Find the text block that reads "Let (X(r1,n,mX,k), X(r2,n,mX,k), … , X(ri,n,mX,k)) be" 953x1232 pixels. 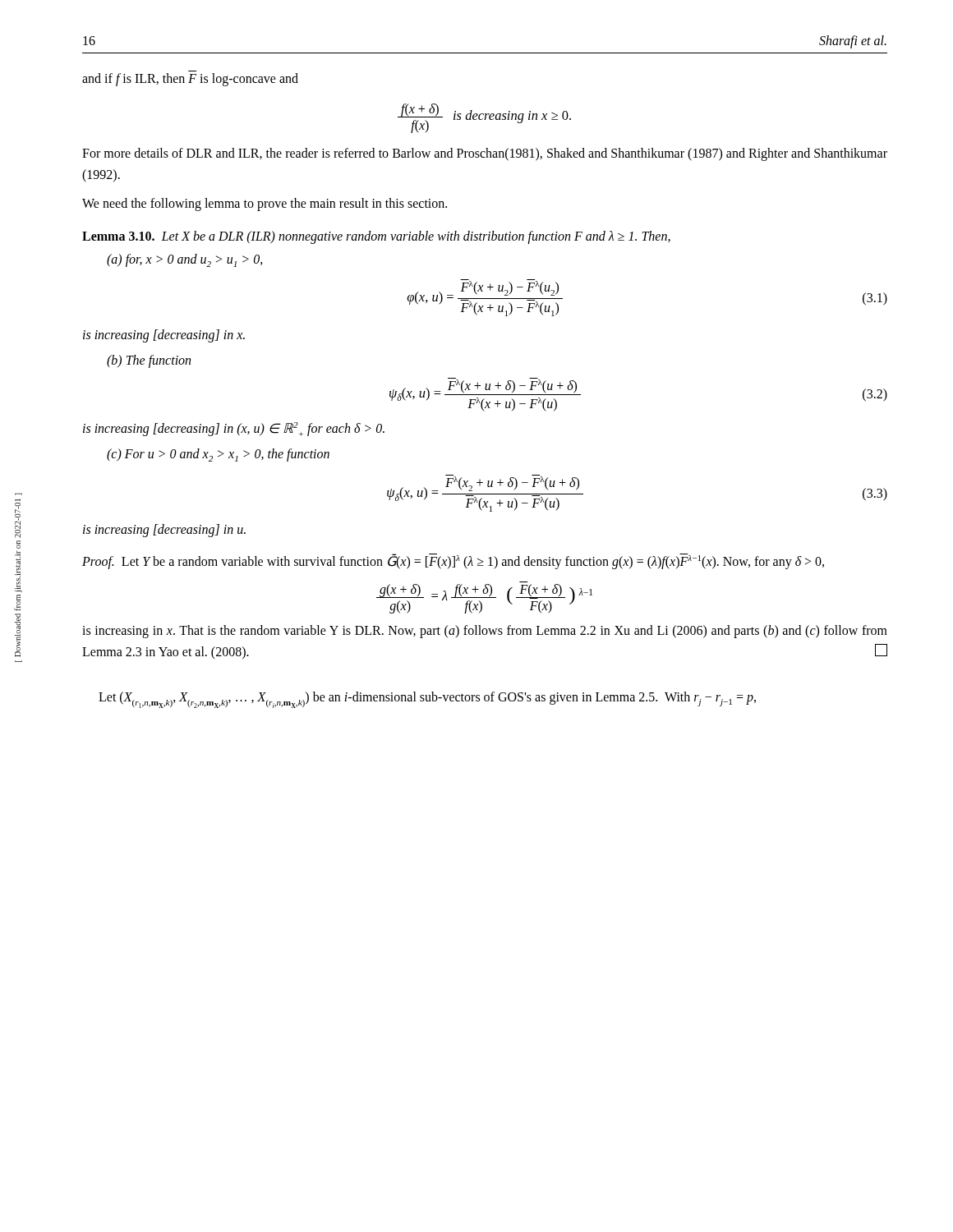coord(419,700)
